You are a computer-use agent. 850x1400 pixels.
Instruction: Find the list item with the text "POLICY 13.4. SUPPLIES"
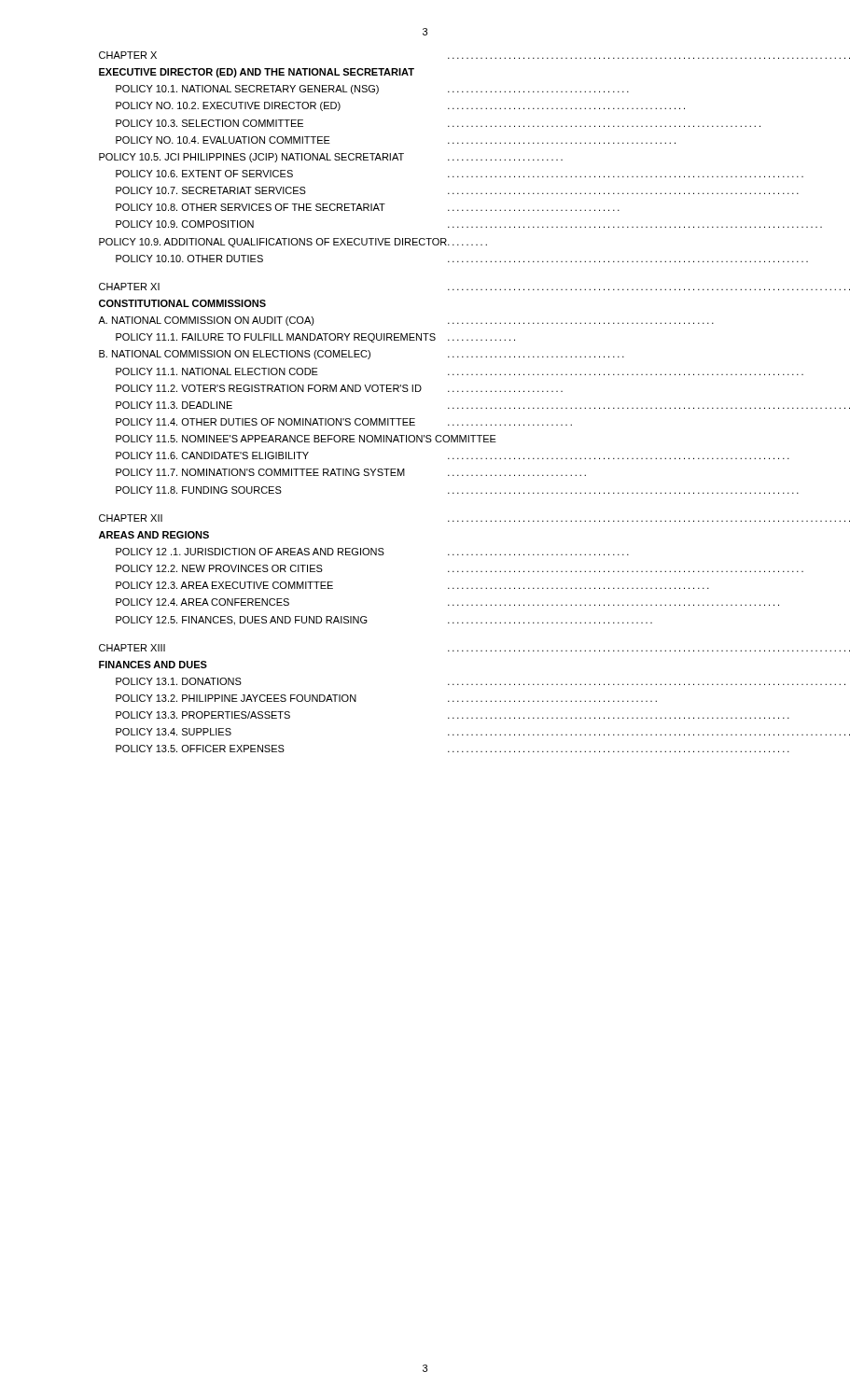click(x=474, y=732)
